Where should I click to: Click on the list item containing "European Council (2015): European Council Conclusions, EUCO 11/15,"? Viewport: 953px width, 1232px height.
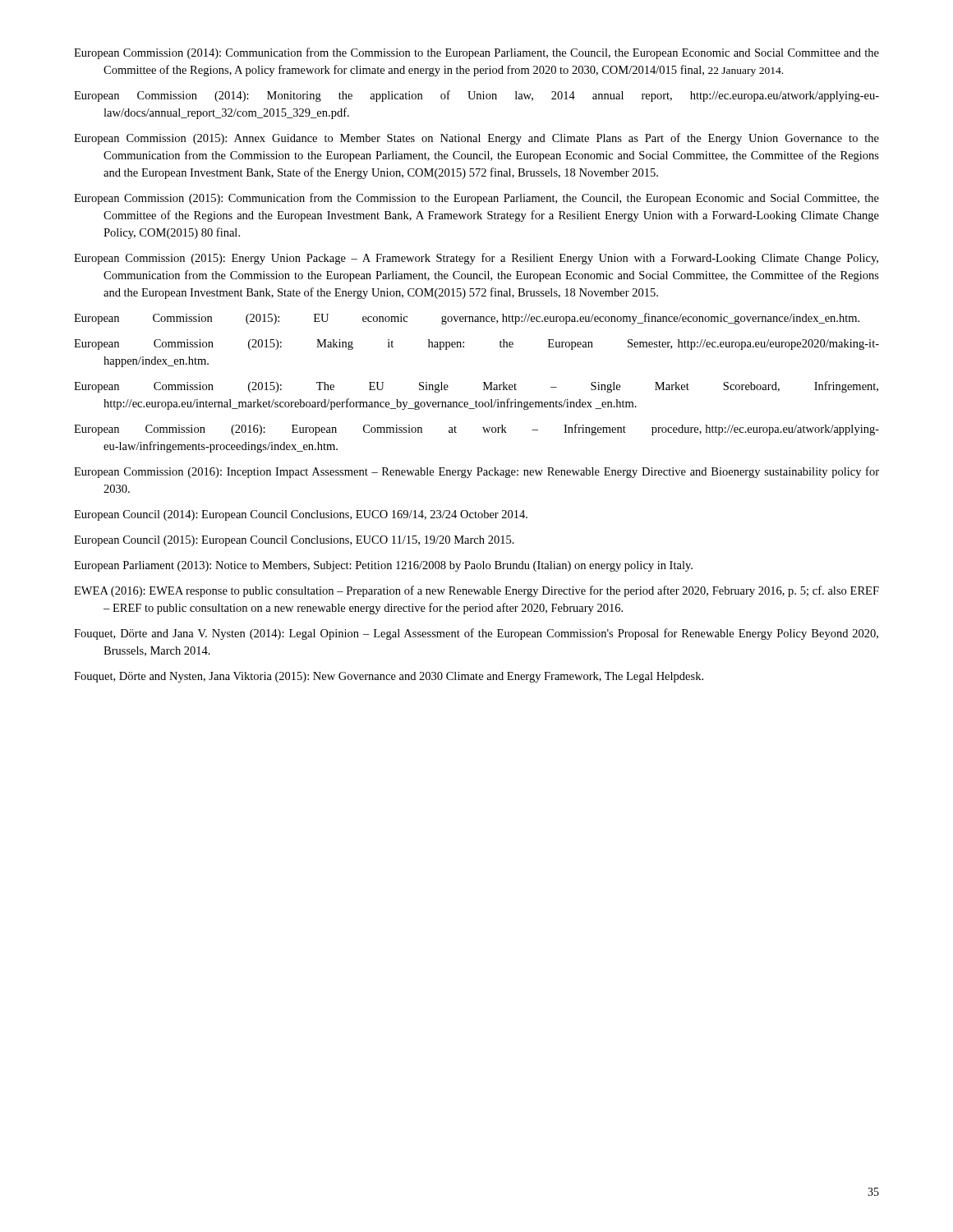476,540
